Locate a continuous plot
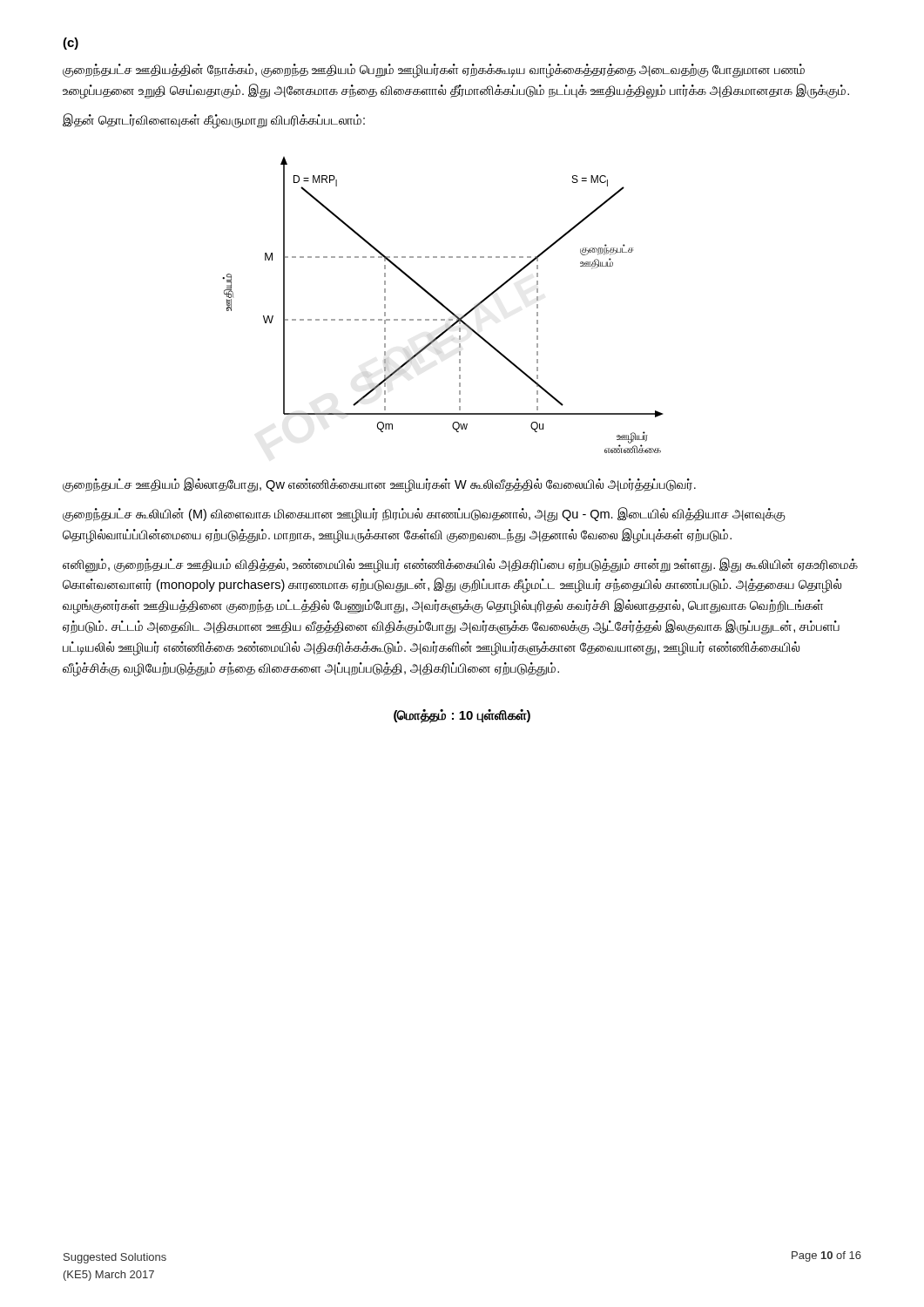This screenshot has width=924, height=1307. pyautogui.click(x=462, y=300)
